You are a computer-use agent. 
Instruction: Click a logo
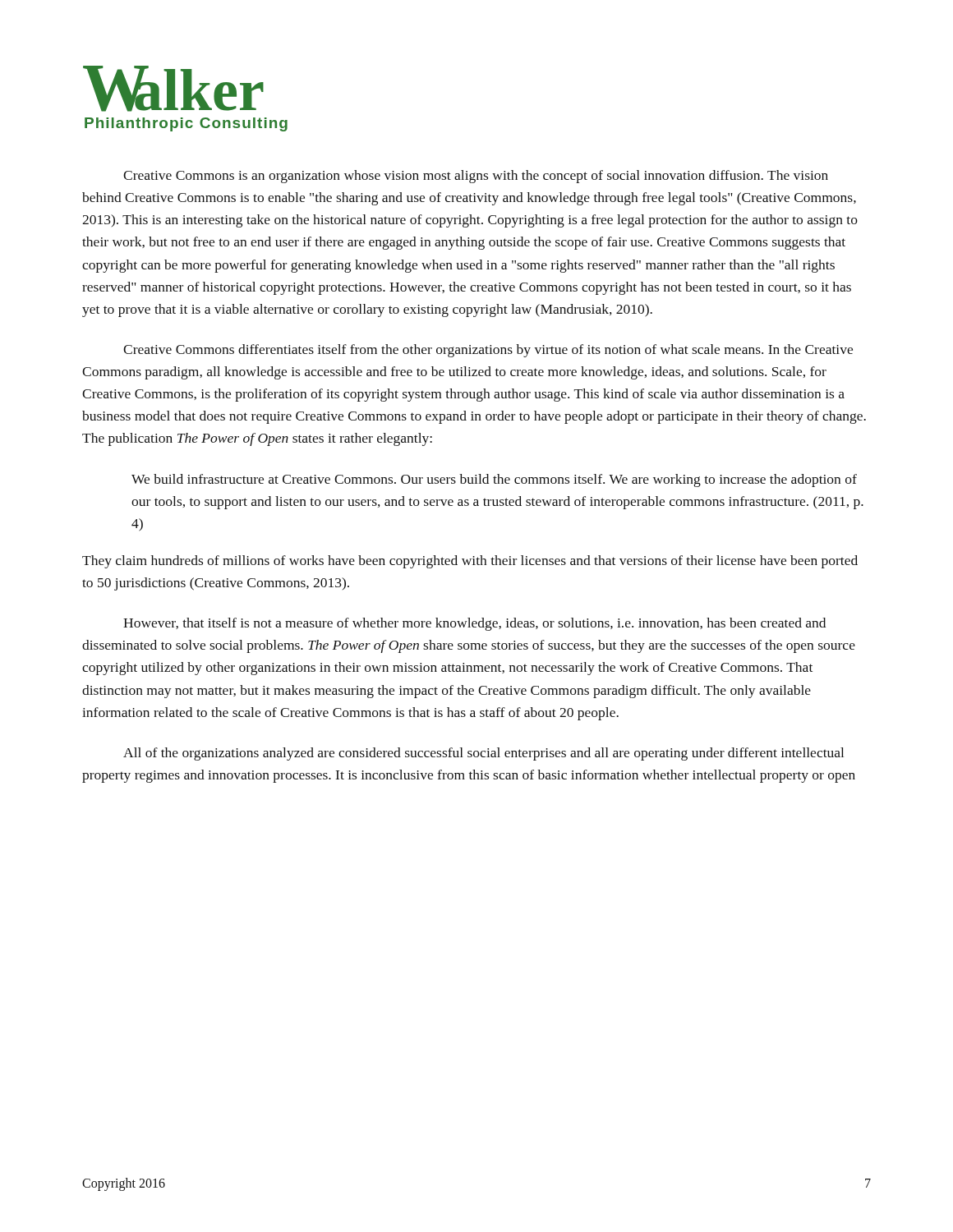476,92
